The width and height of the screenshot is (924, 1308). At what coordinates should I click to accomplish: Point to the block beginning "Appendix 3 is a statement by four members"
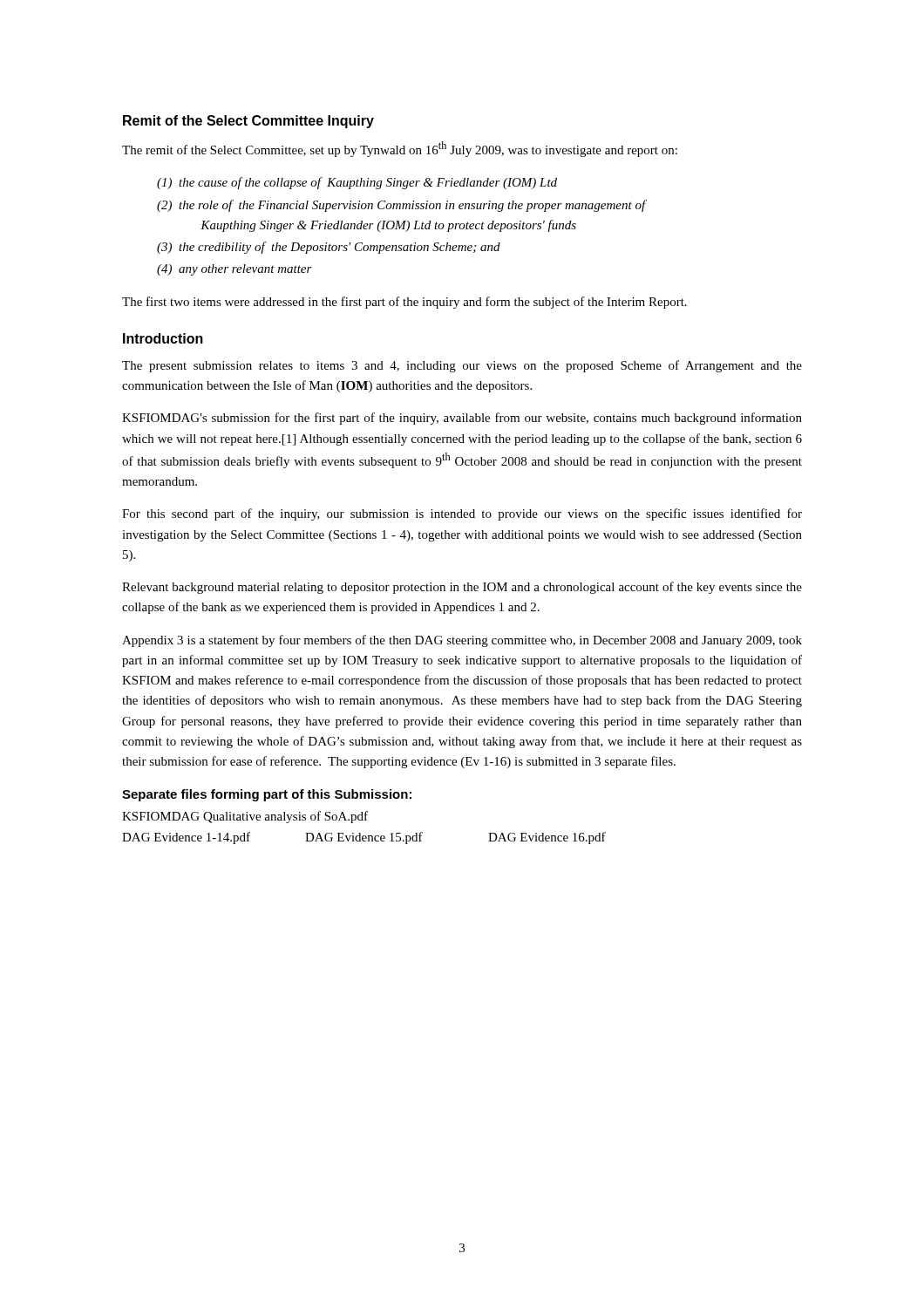click(462, 700)
